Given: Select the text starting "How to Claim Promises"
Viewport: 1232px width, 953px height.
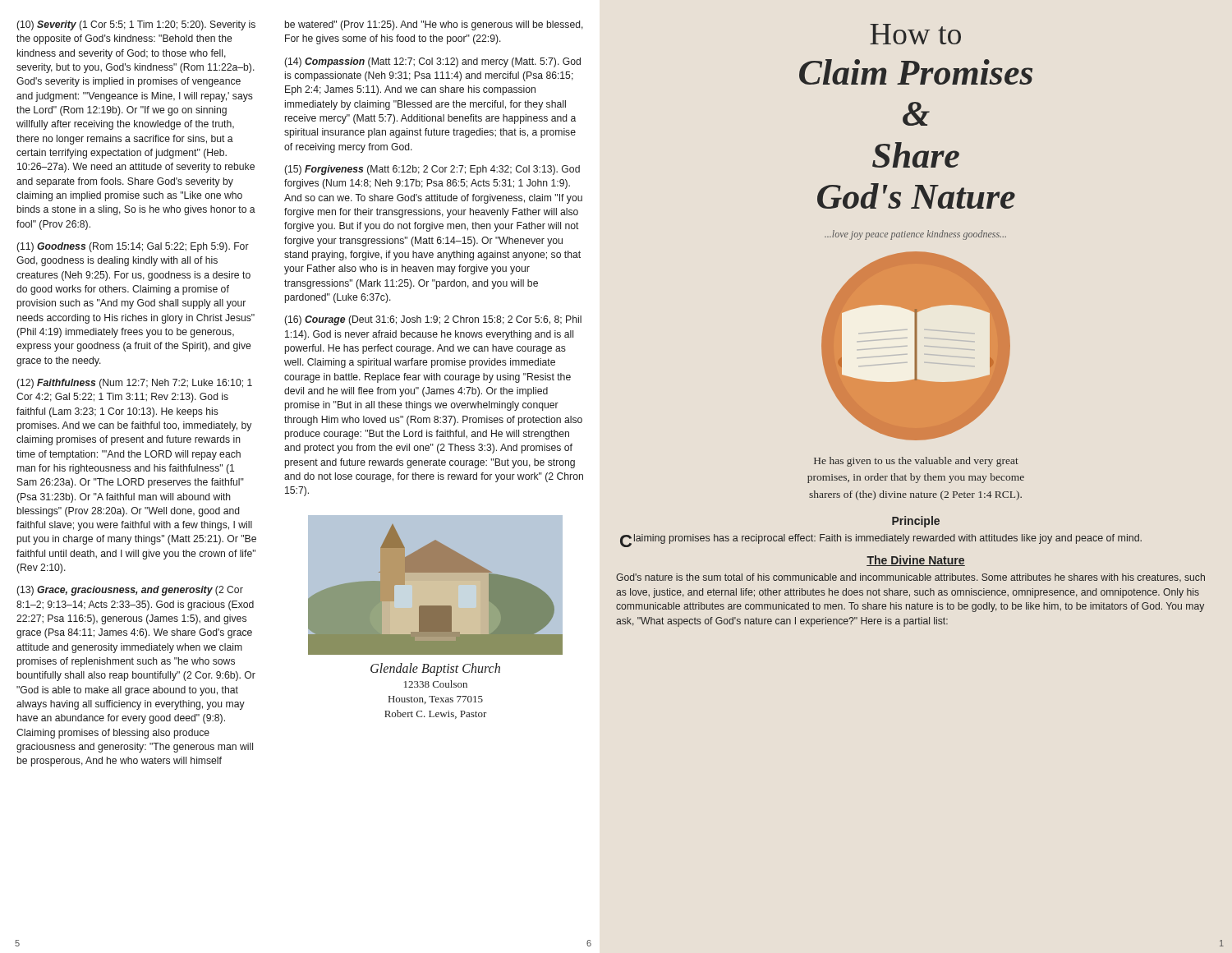Looking at the screenshot, I should pos(916,118).
